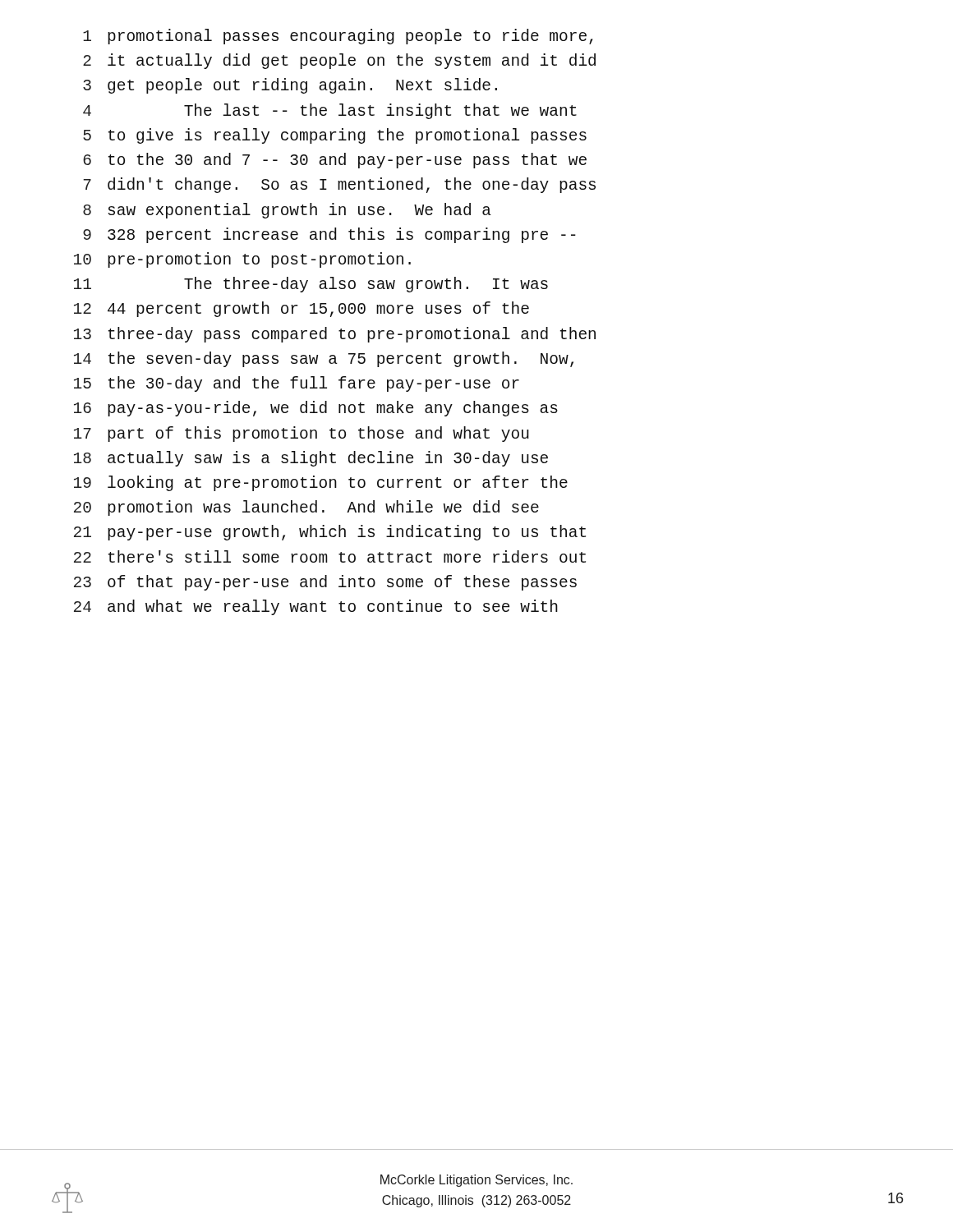Image resolution: width=953 pixels, height=1232 pixels.
Task: Select the list item that says "8 saw exponential growth in use."
Action: click(x=476, y=211)
